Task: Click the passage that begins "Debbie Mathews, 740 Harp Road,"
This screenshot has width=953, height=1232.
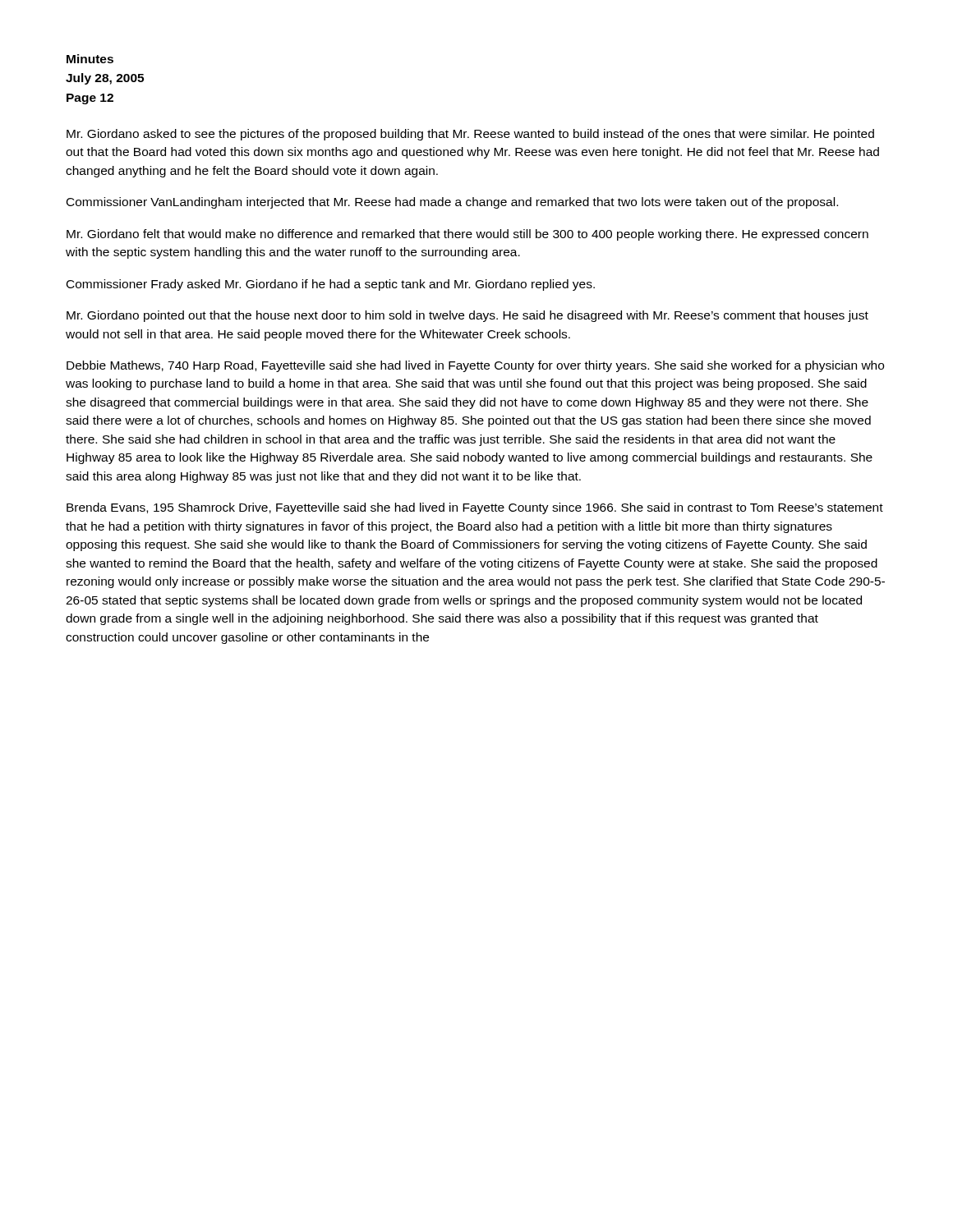Action: (x=475, y=420)
